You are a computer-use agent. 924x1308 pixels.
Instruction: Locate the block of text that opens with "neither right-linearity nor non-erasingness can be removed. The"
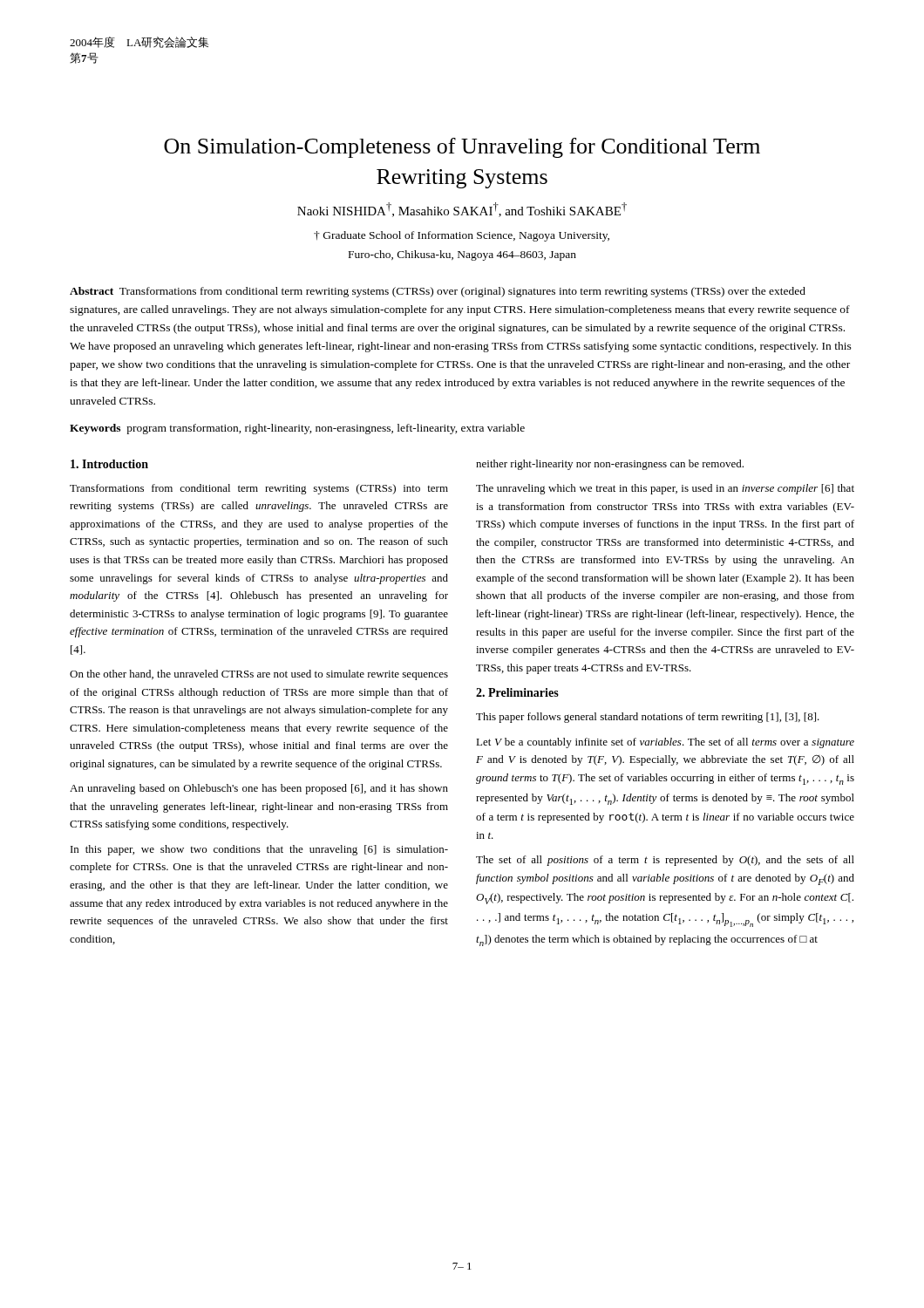[665, 566]
